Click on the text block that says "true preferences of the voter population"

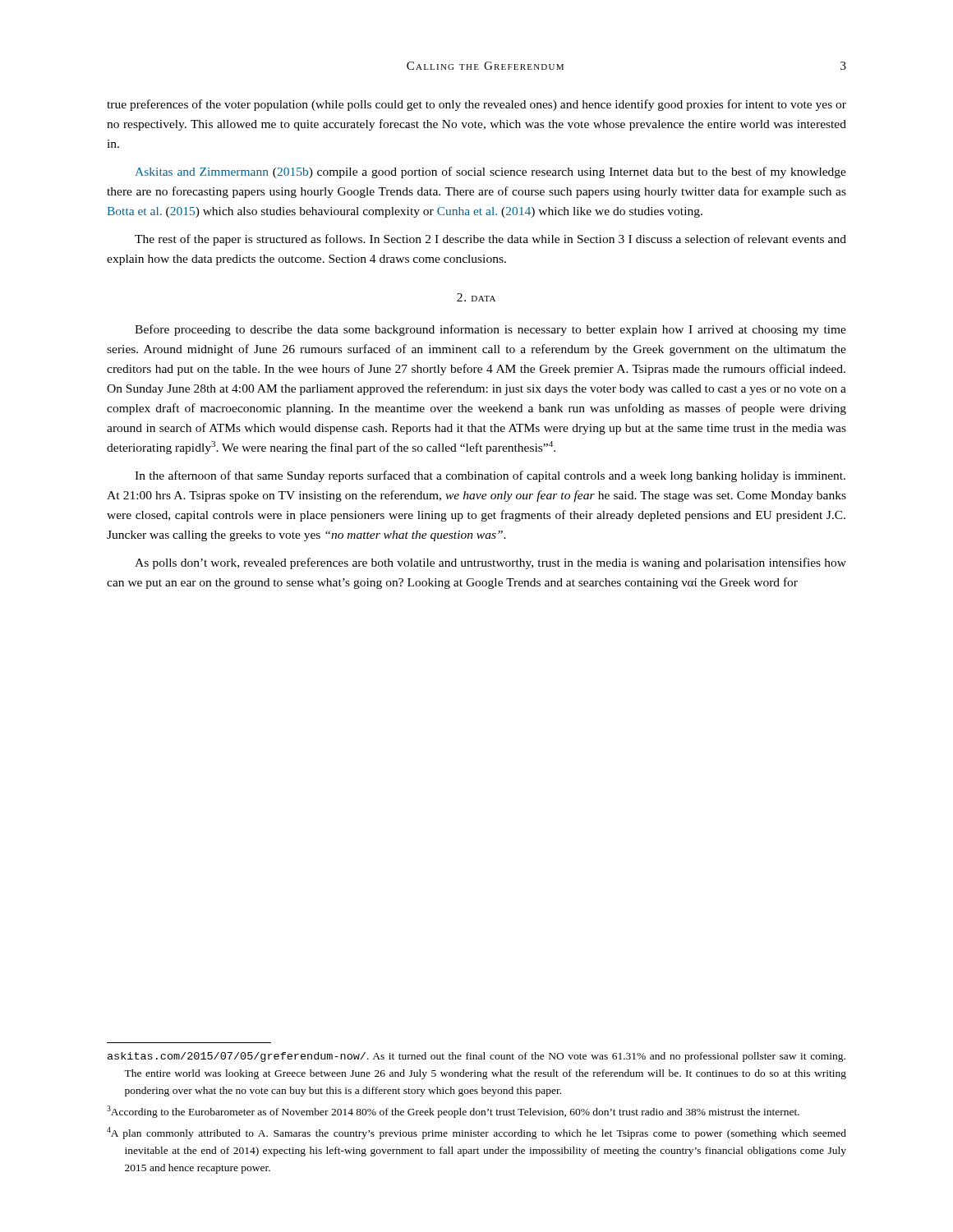476,124
